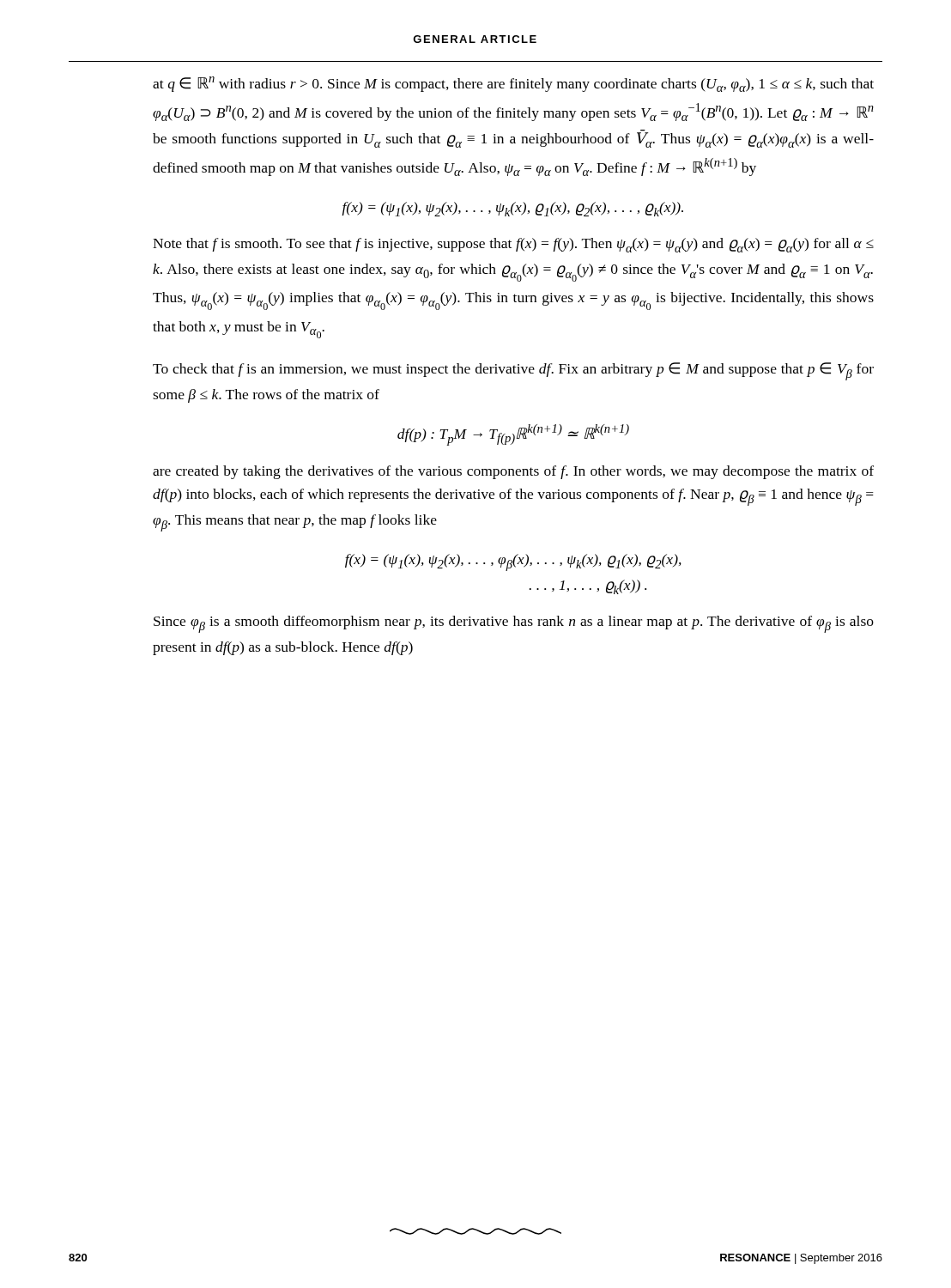Point to the text block starting "To check that f is an immersion,"
Viewport: 951px width, 1288px height.
click(513, 381)
